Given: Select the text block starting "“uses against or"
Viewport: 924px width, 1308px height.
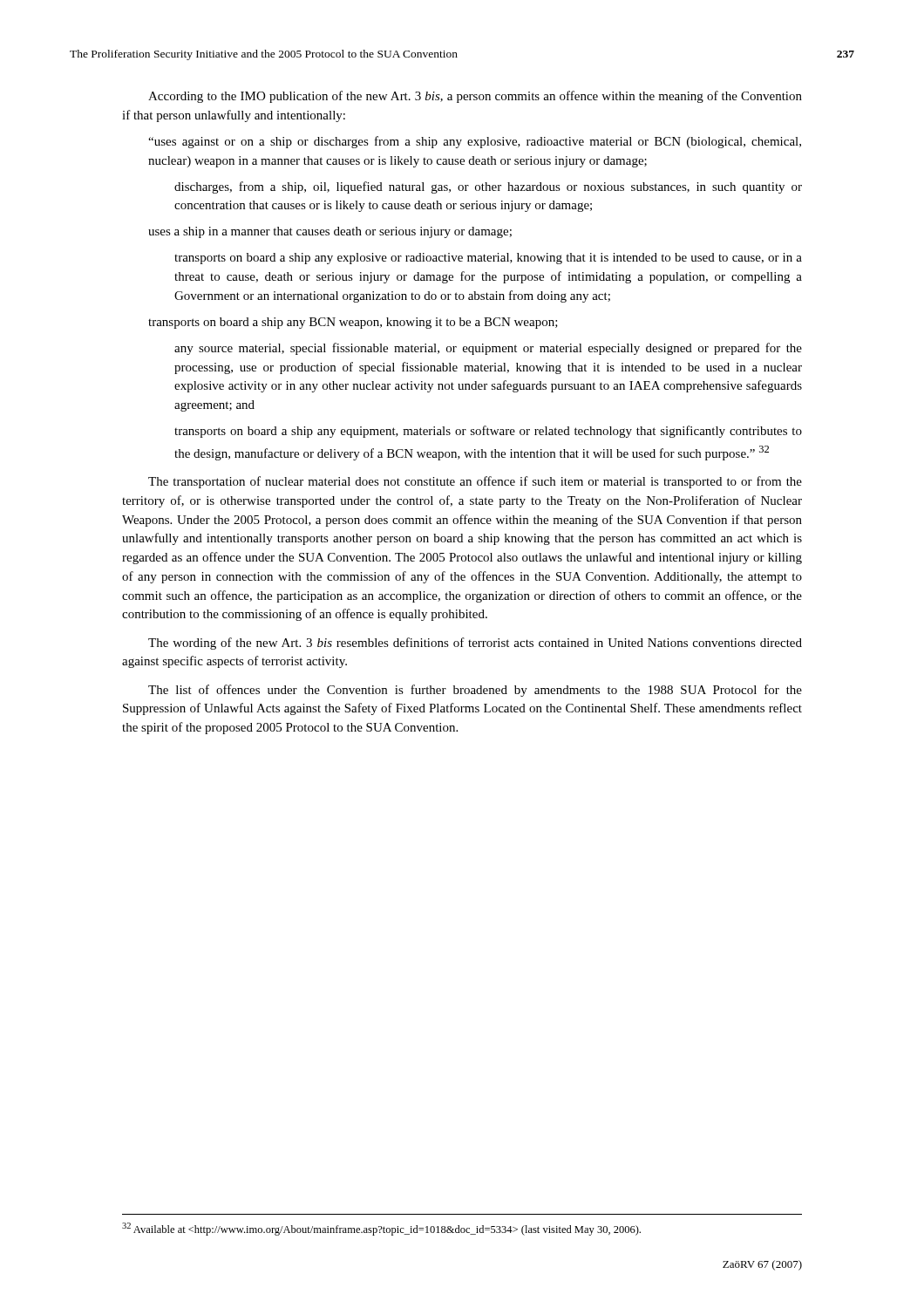Looking at the screenshot, I should click(x=475, y=151).
